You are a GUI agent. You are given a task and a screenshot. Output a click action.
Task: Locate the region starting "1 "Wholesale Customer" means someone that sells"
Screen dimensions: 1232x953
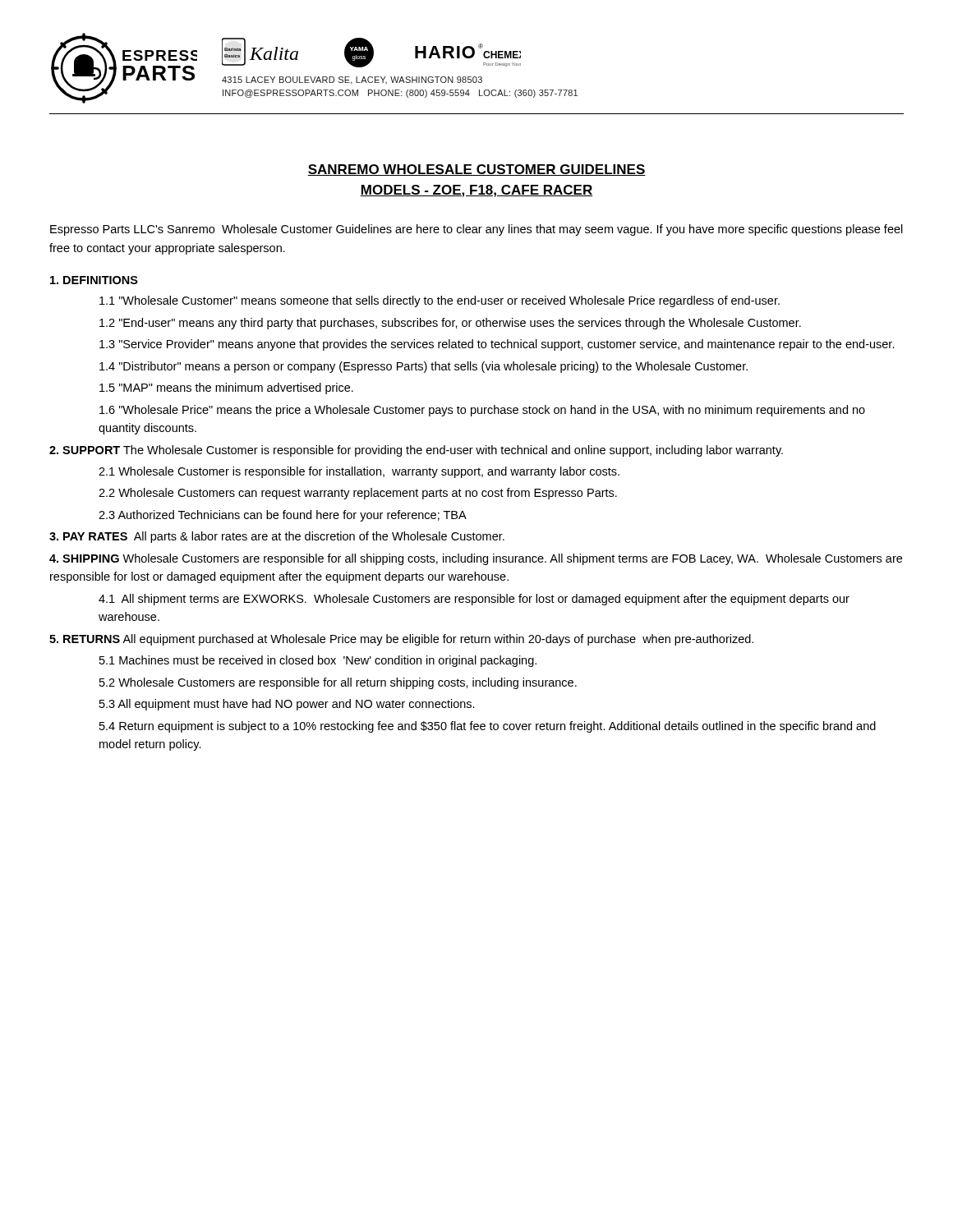(439, 301)
